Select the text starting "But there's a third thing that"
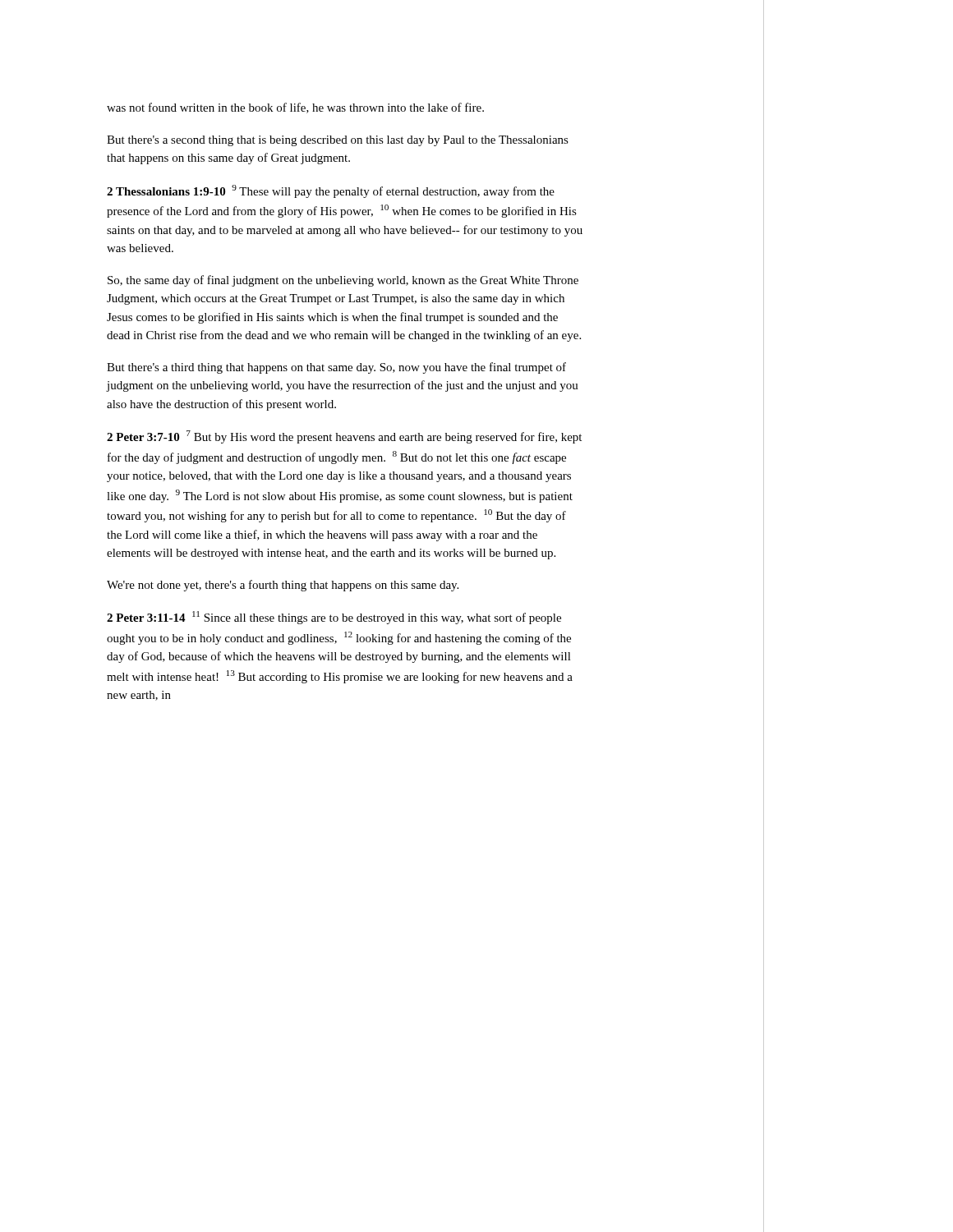The height and width of the screenshot is (1232, 953). point(345,385)
